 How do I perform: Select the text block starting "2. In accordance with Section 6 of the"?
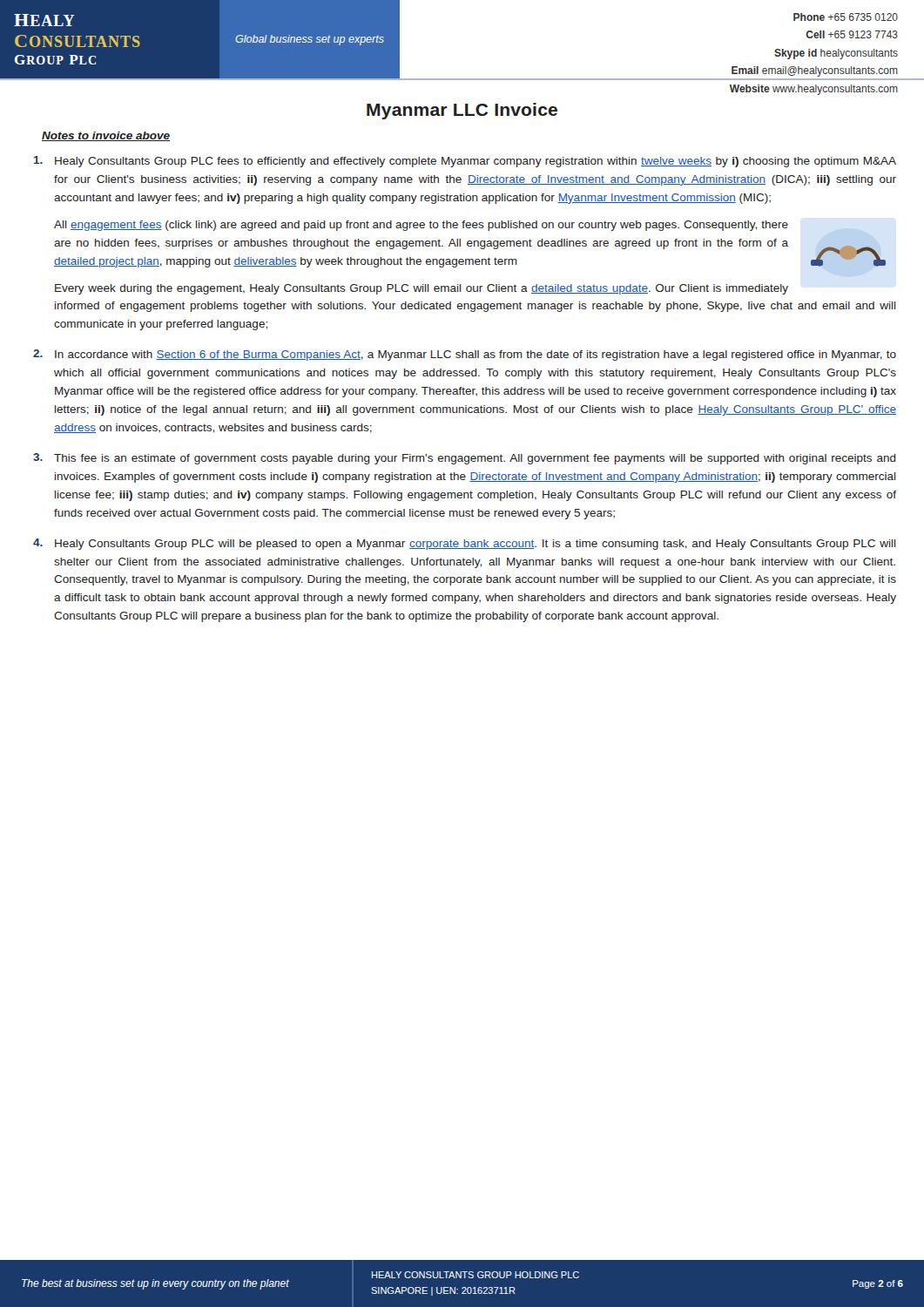(x=465, y=392)
